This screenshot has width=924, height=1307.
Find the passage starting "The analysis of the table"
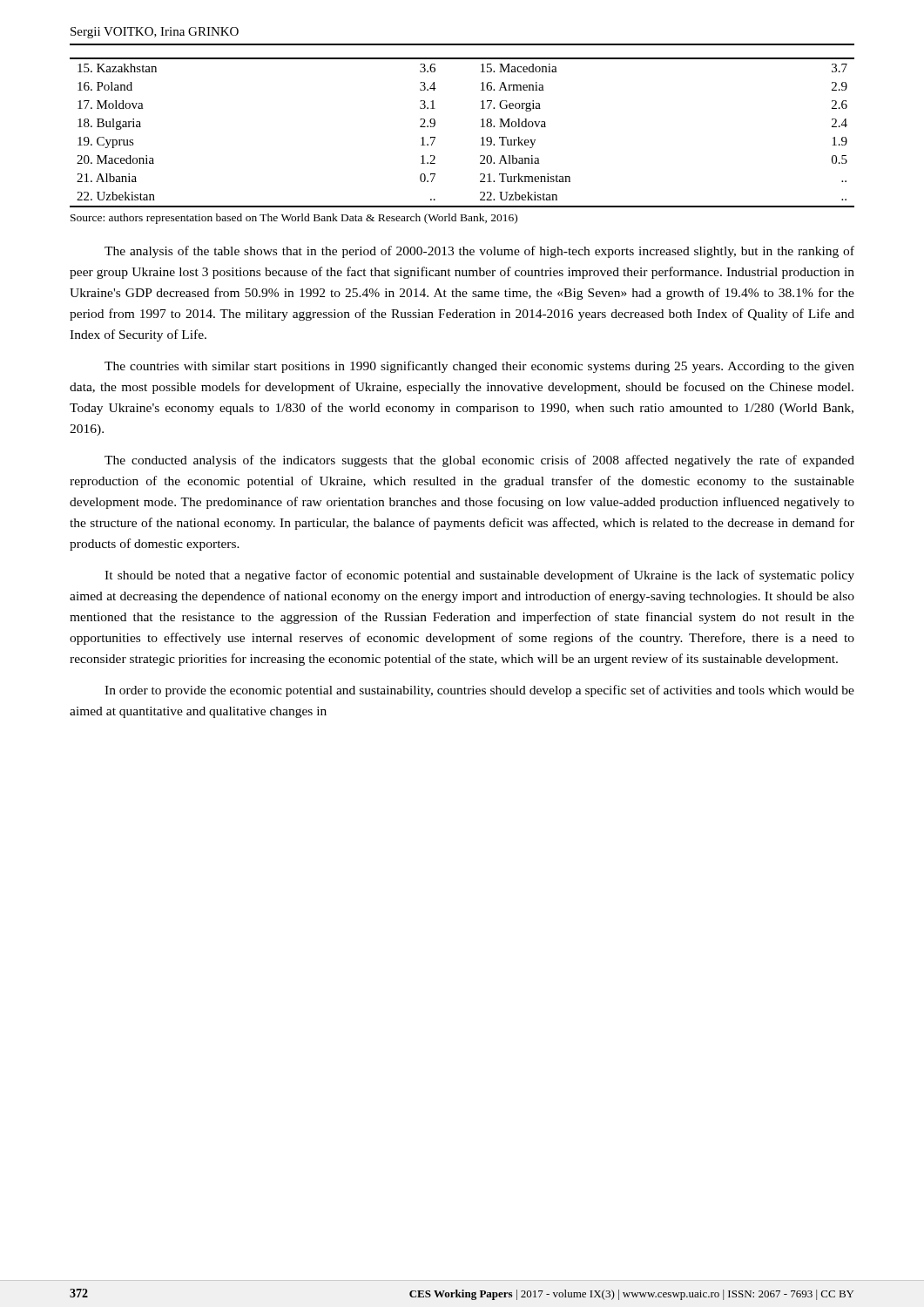click(x=462, y=292)
